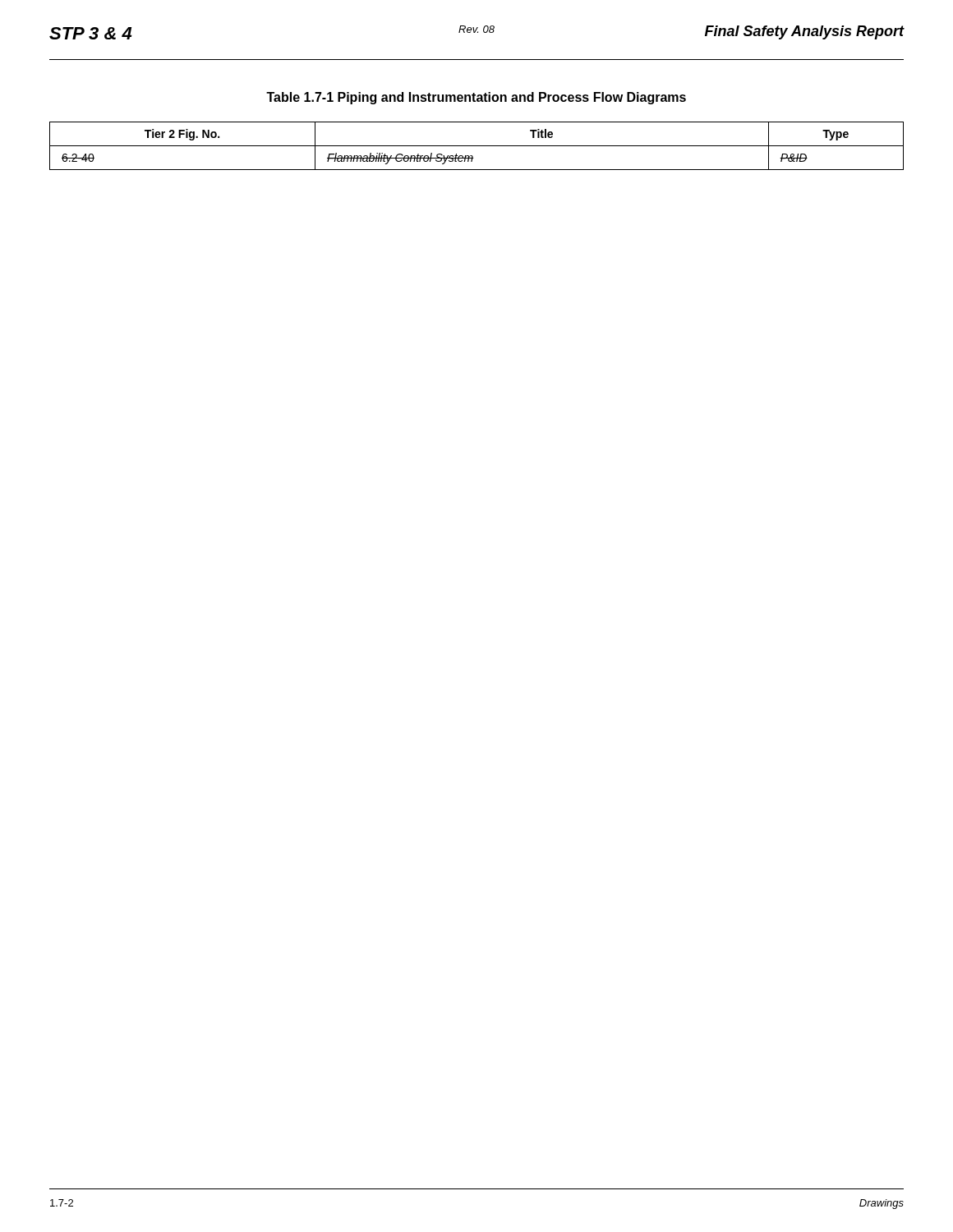953x1232 pixels.
Task: Locate the table
Action: pos(476,146)
